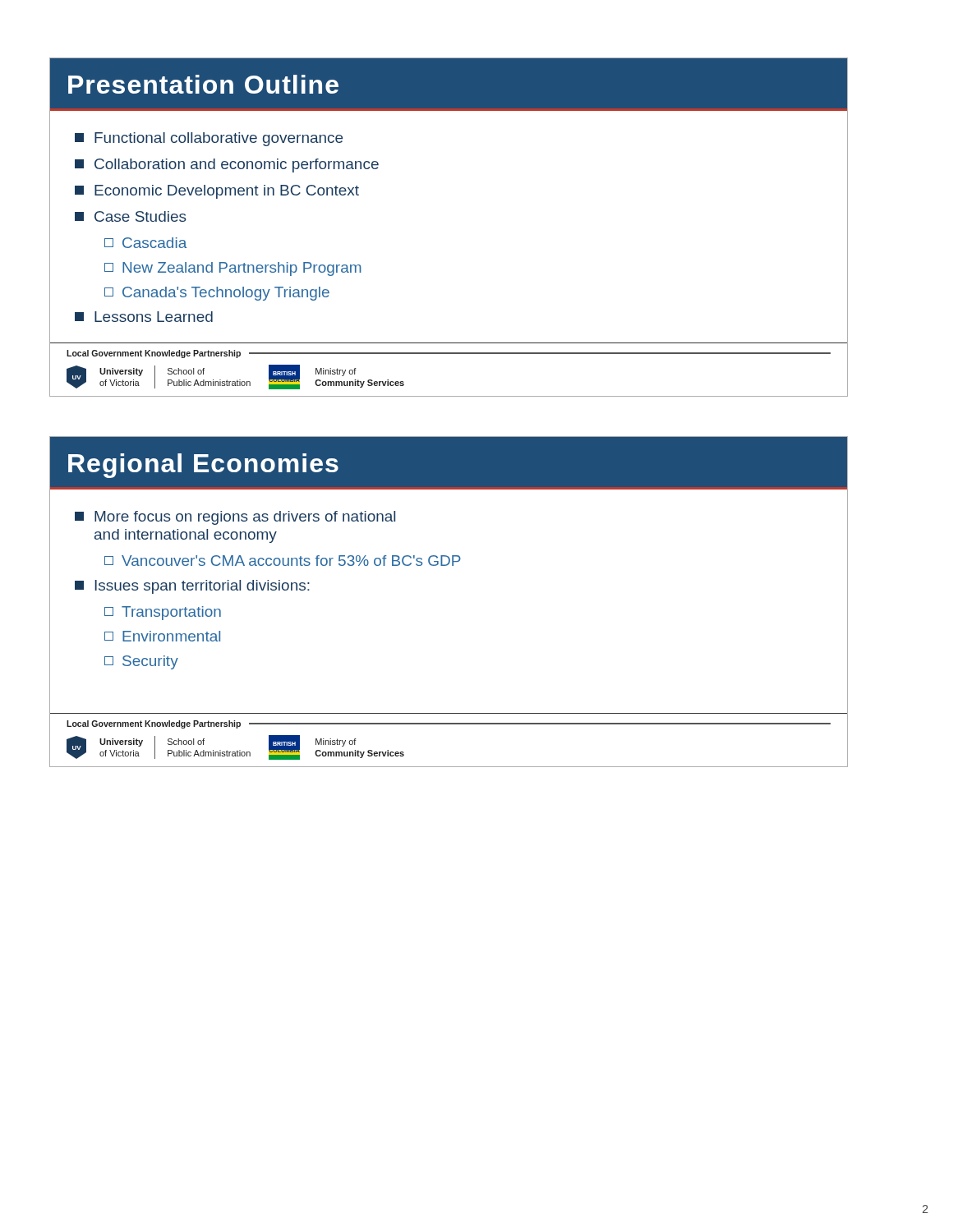Point to the text block starting "Regional Economies"
The width and height of the screenshot is (953, 1232).
203,463
